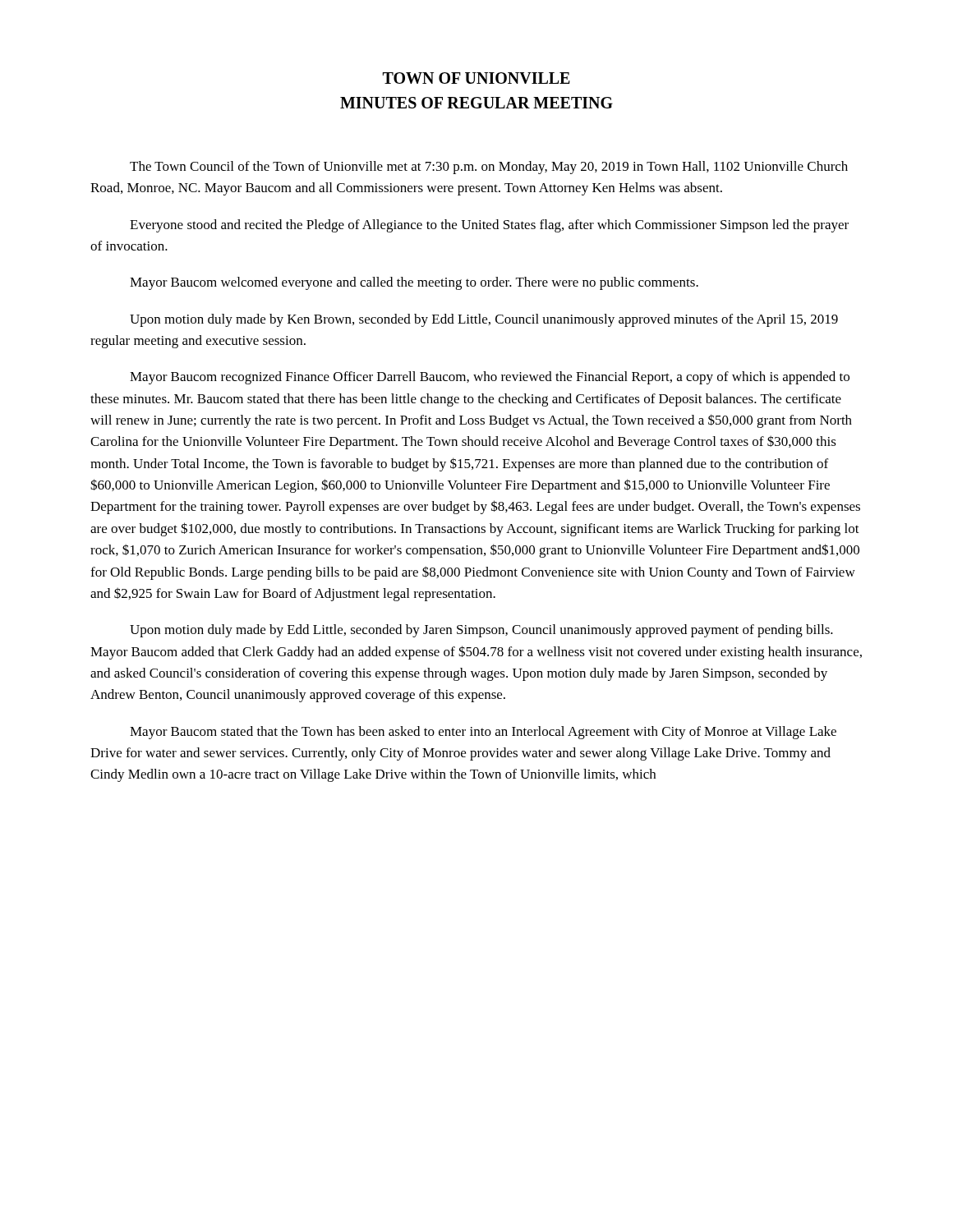The height and width of the screenshot is (1232, 953).
Task: Locate the text block containing "The Town Council of the Town"
Action: (x=469, y=177)
